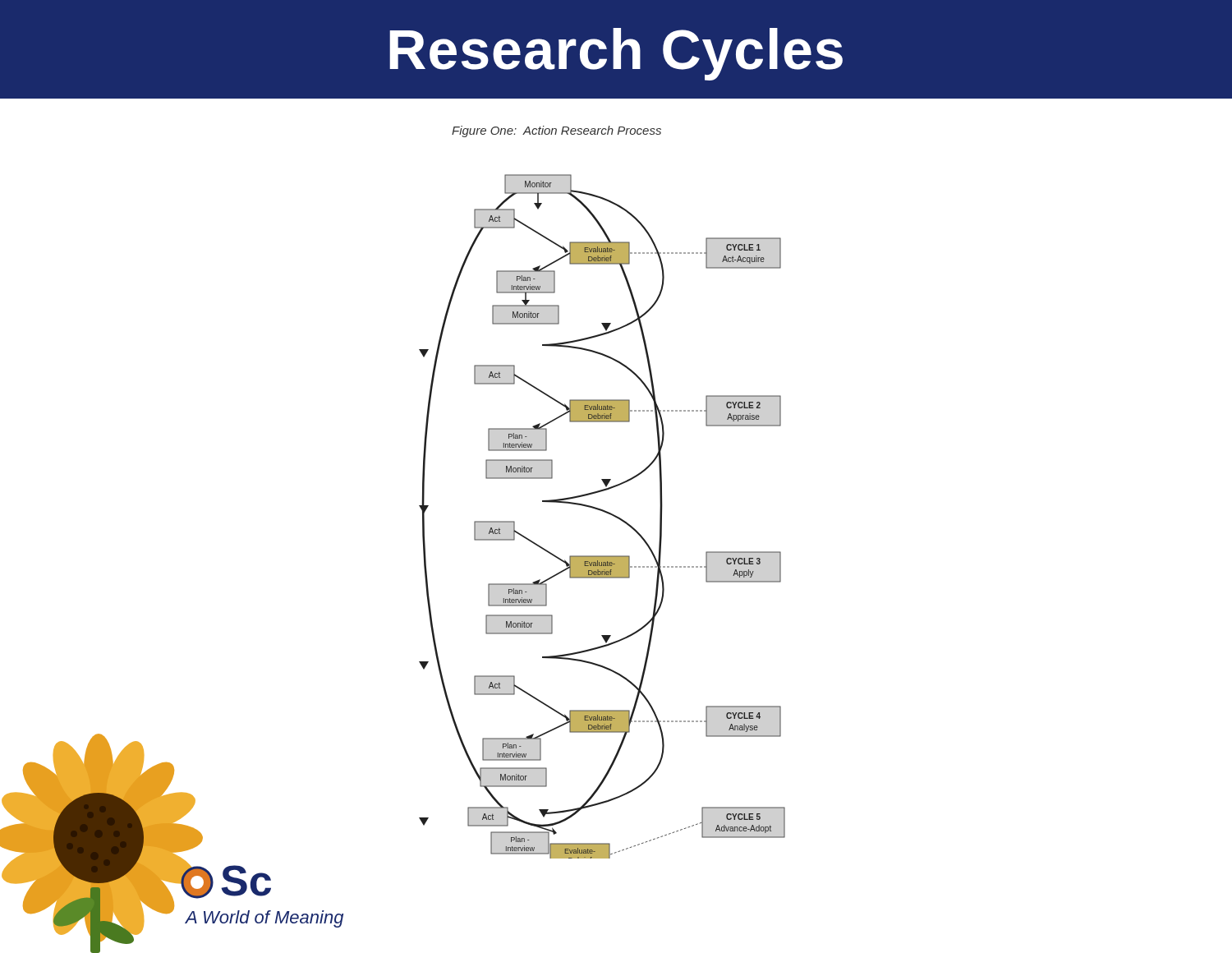Click on the photo
1232x953 pixels.
tap(107, 838)
